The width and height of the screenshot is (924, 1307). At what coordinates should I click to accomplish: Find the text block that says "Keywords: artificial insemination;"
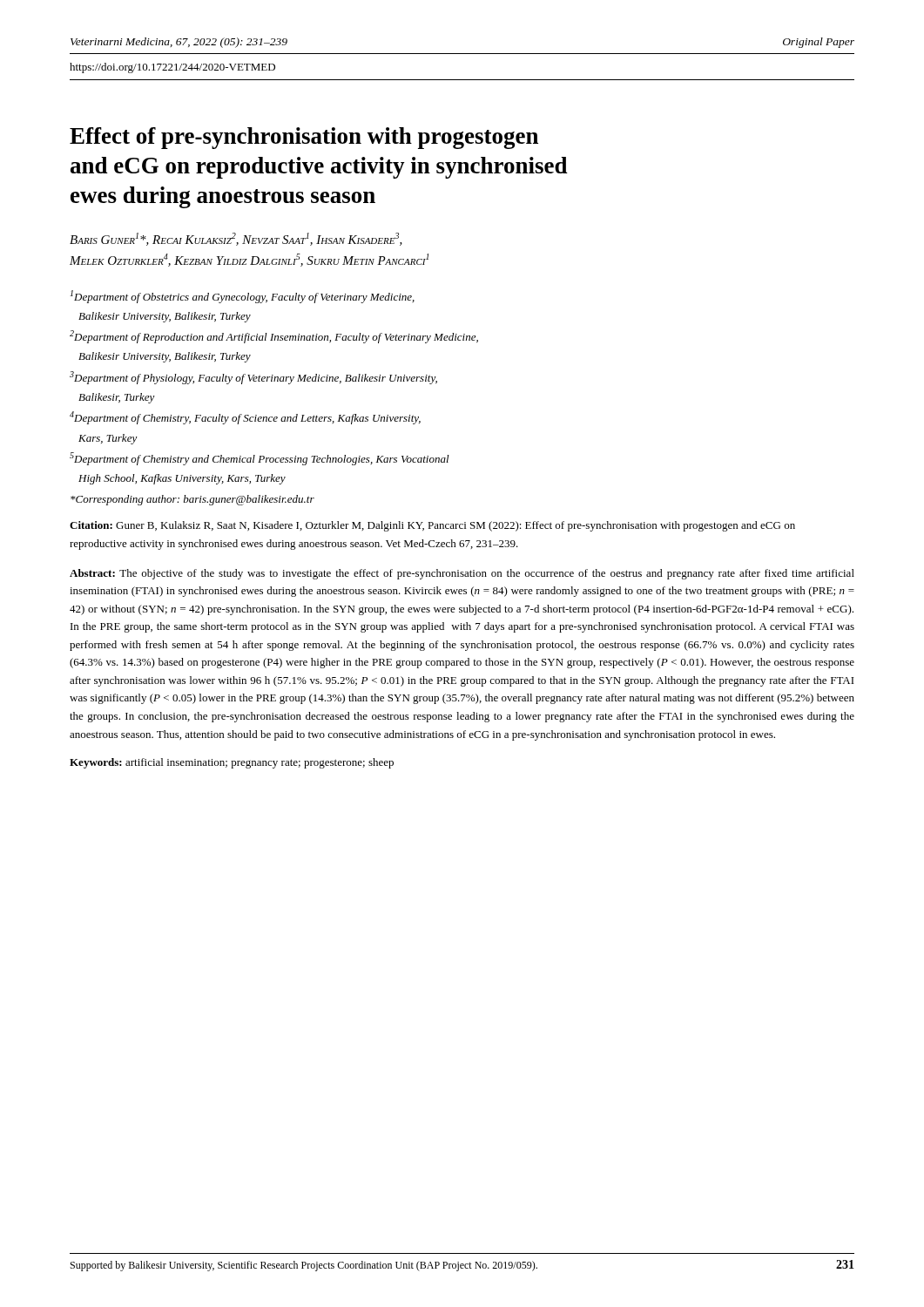tap(232, 762)
